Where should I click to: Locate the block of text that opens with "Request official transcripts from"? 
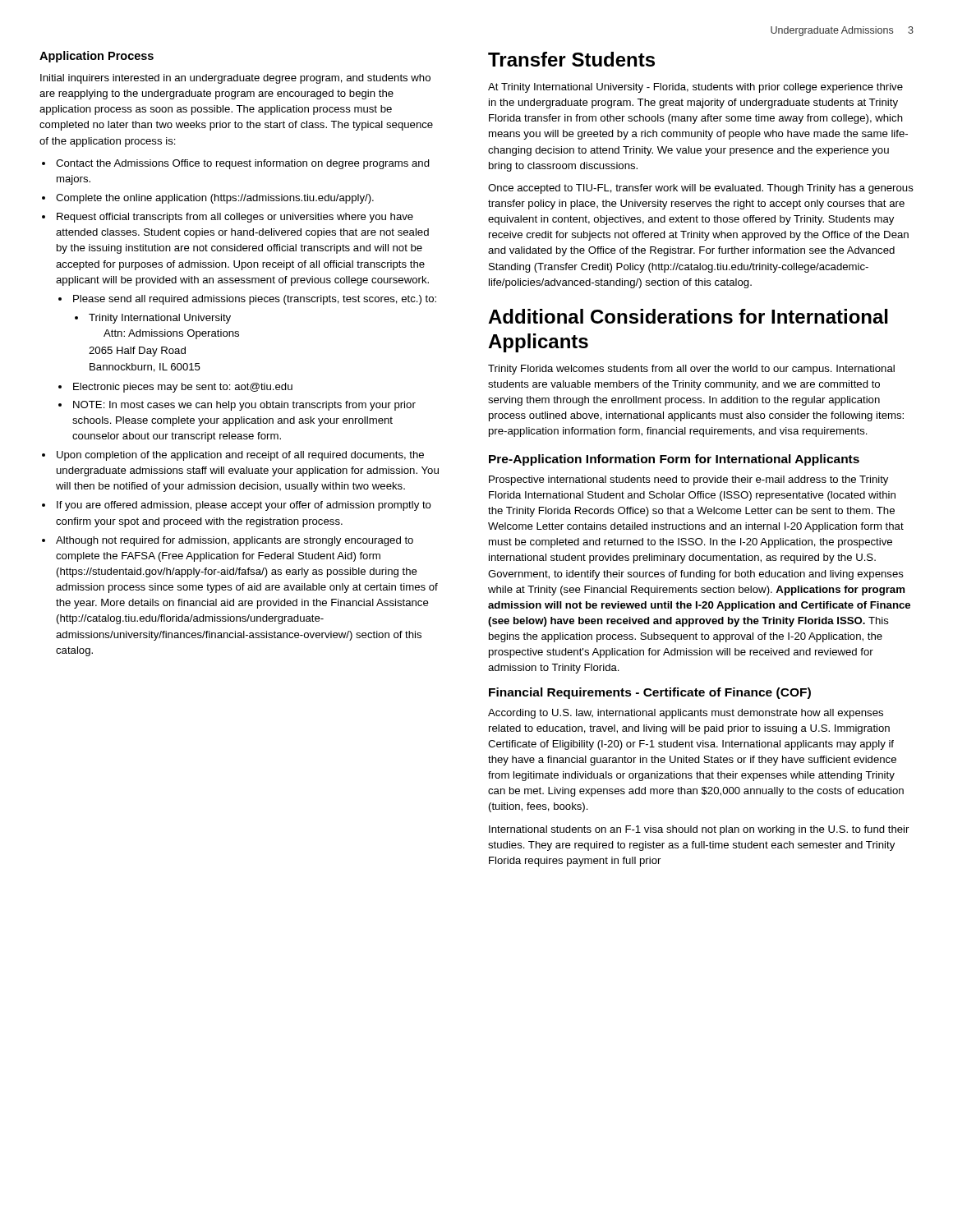249,327
